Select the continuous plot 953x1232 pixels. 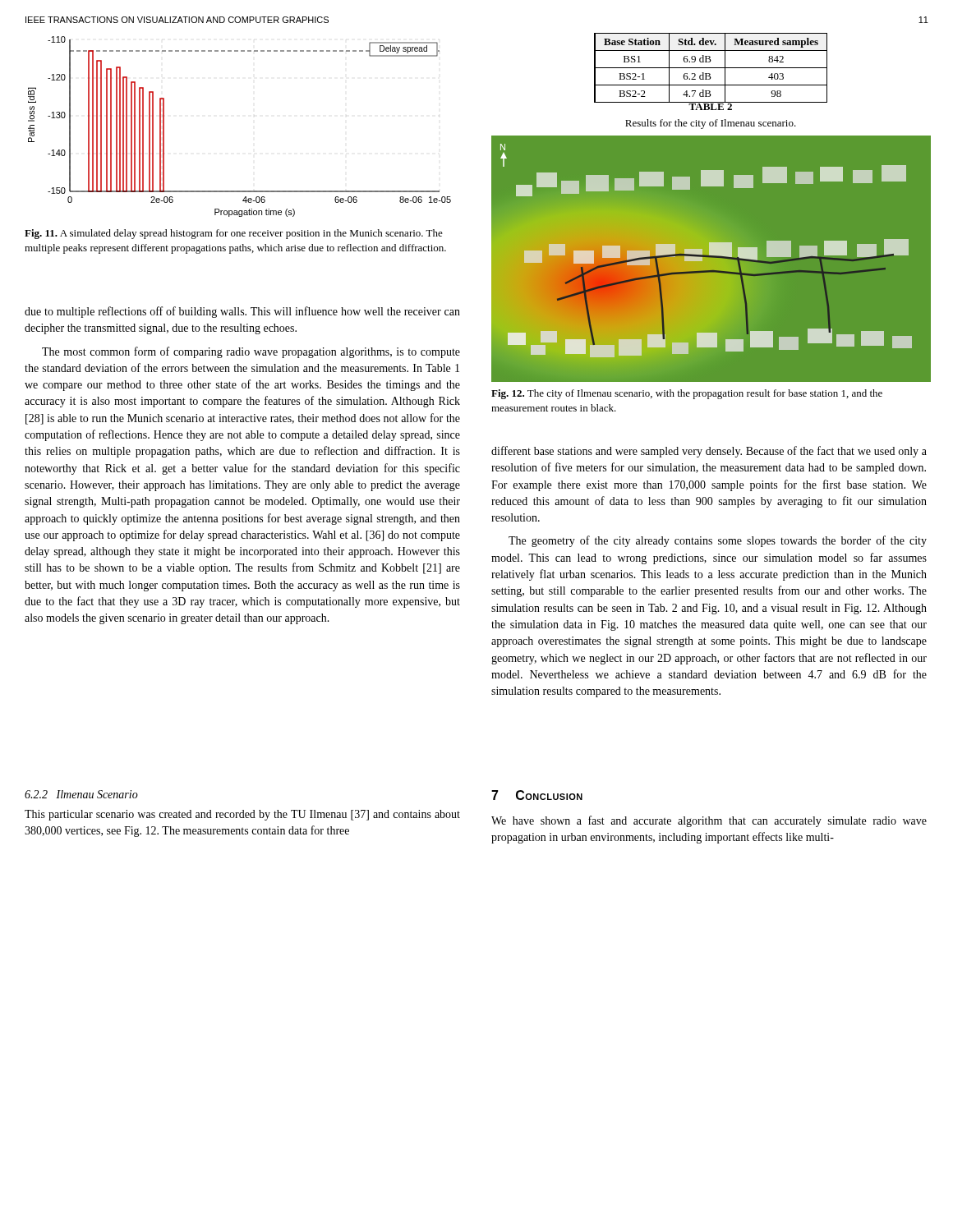[x=238, y=127]
